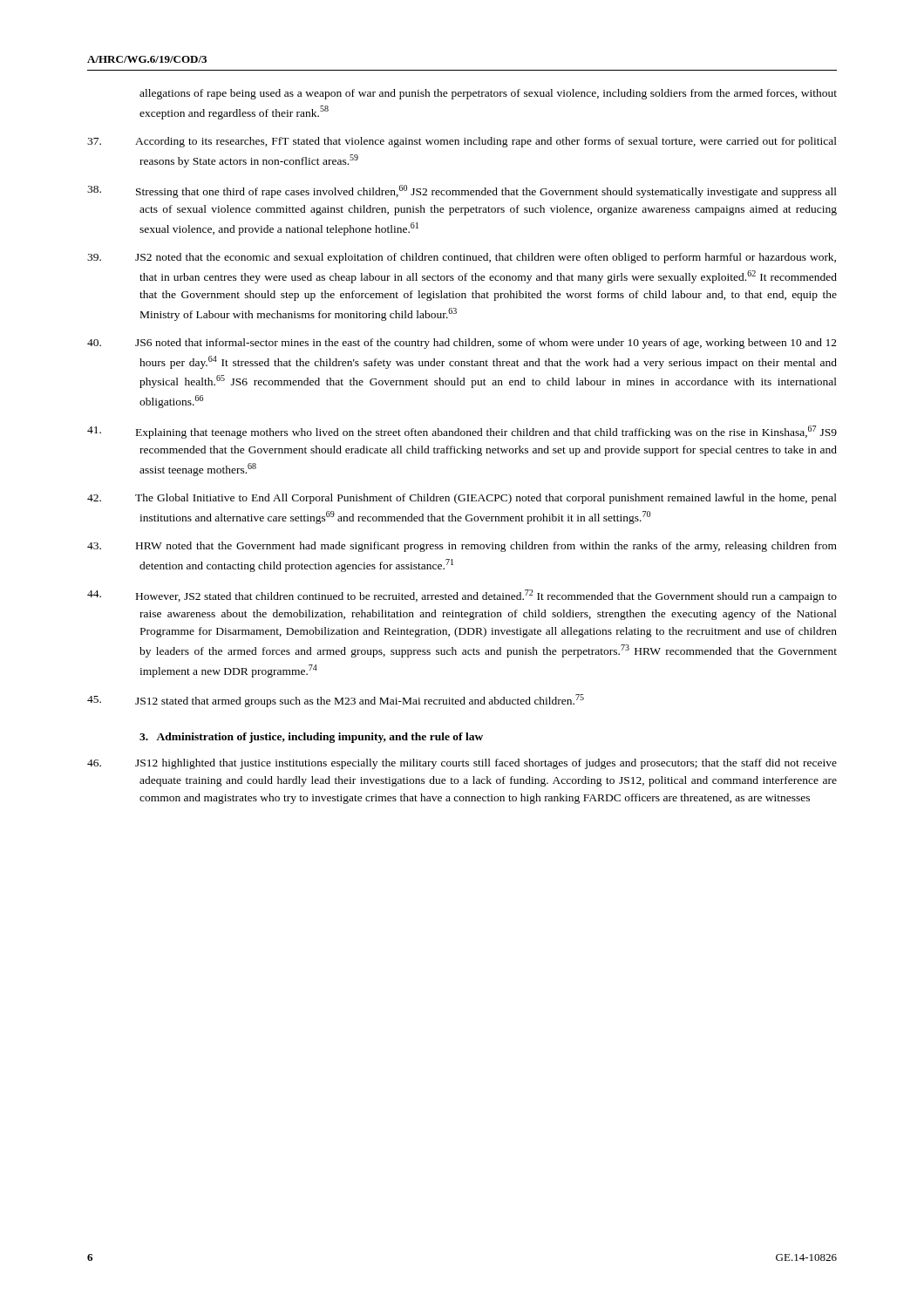Select the text starting "JS12 highlighted that justice"
This screenshot has height=1308, width=924.
click(488, 779)
